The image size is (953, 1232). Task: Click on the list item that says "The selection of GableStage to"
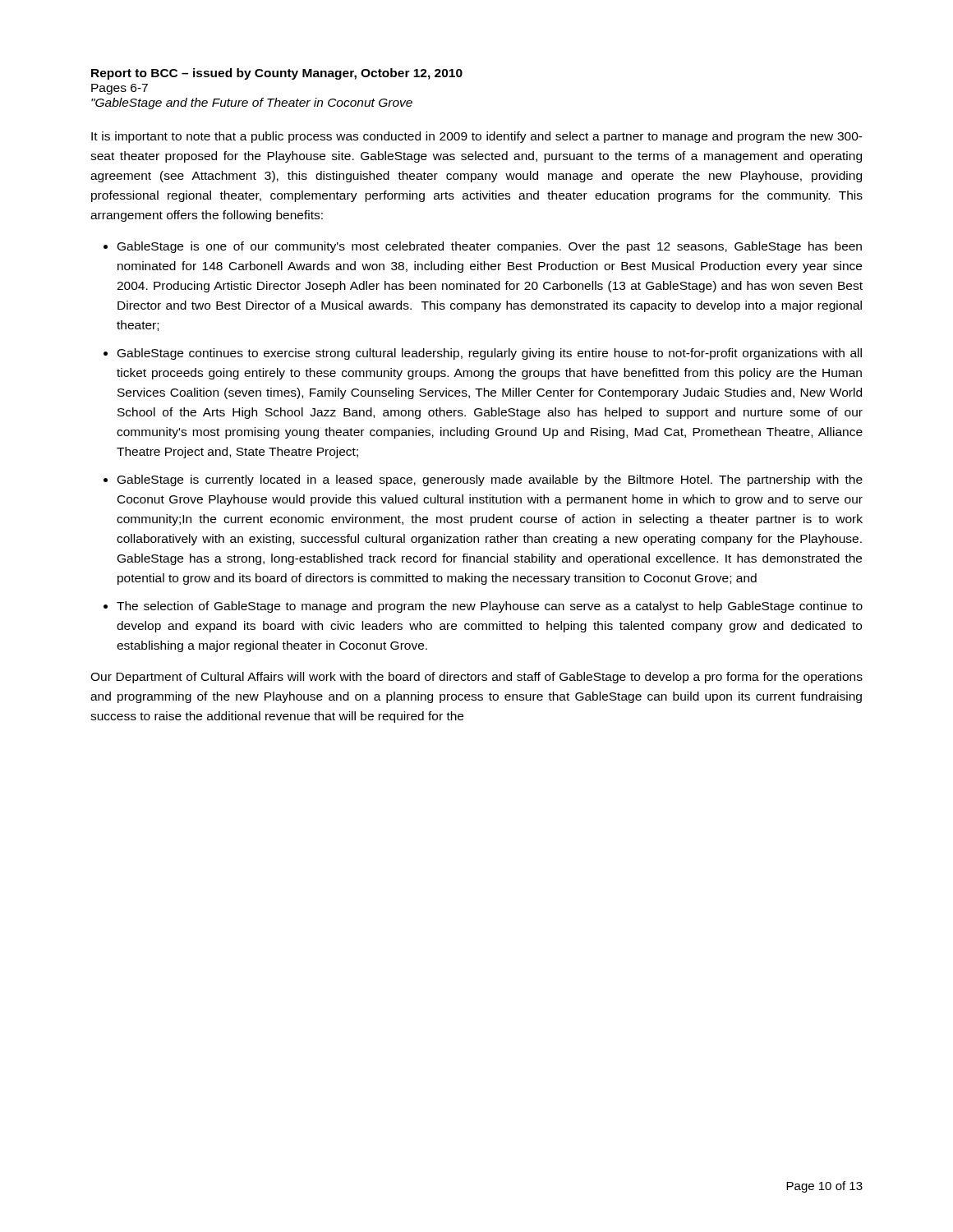[x=490, y=626]
